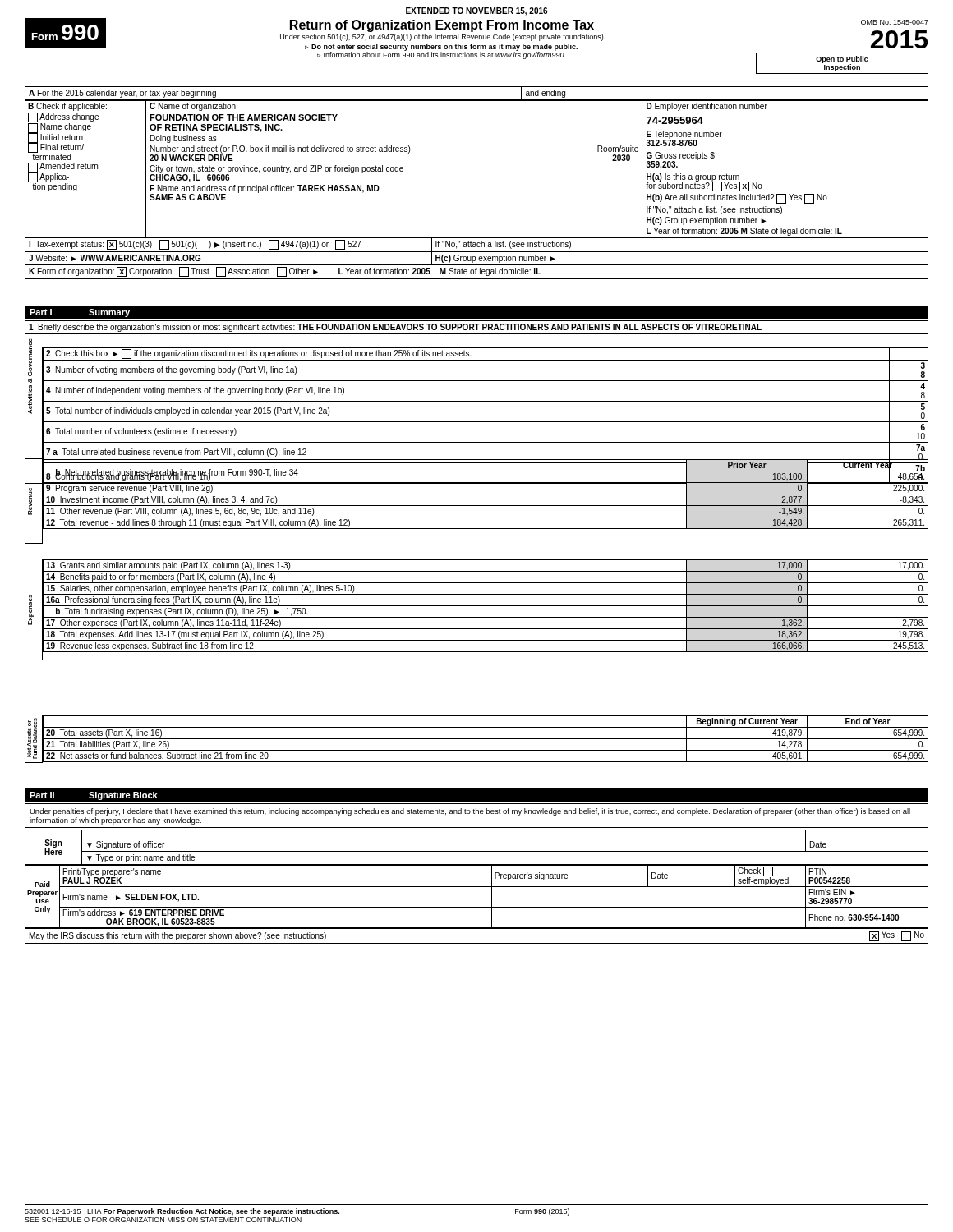This screenshot has height=1232, width=953.
Task: Click on the table containing "Expenses"
Action: coord(476,609)
